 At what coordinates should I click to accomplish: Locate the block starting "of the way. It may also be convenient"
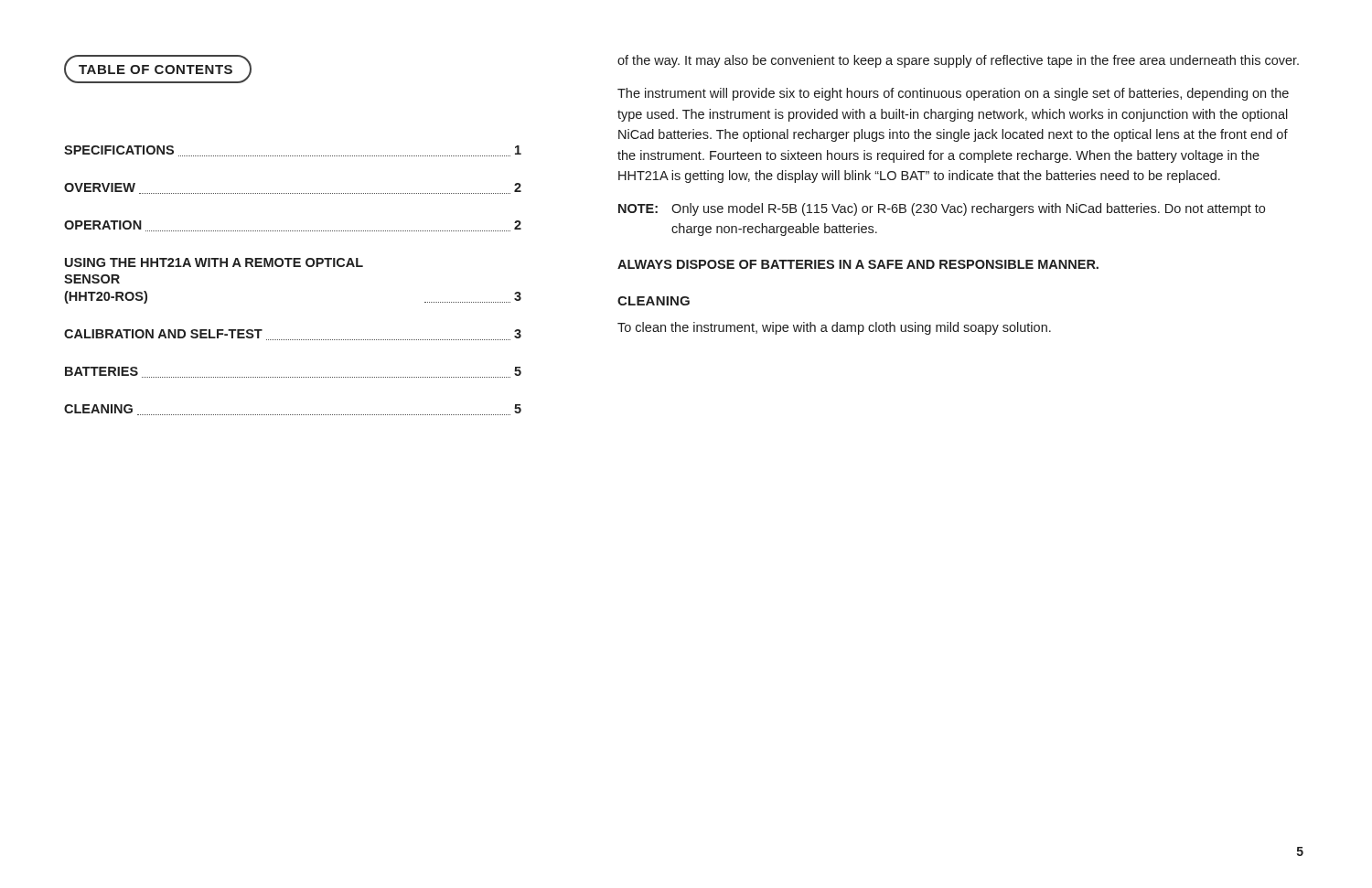coord(960,61)
